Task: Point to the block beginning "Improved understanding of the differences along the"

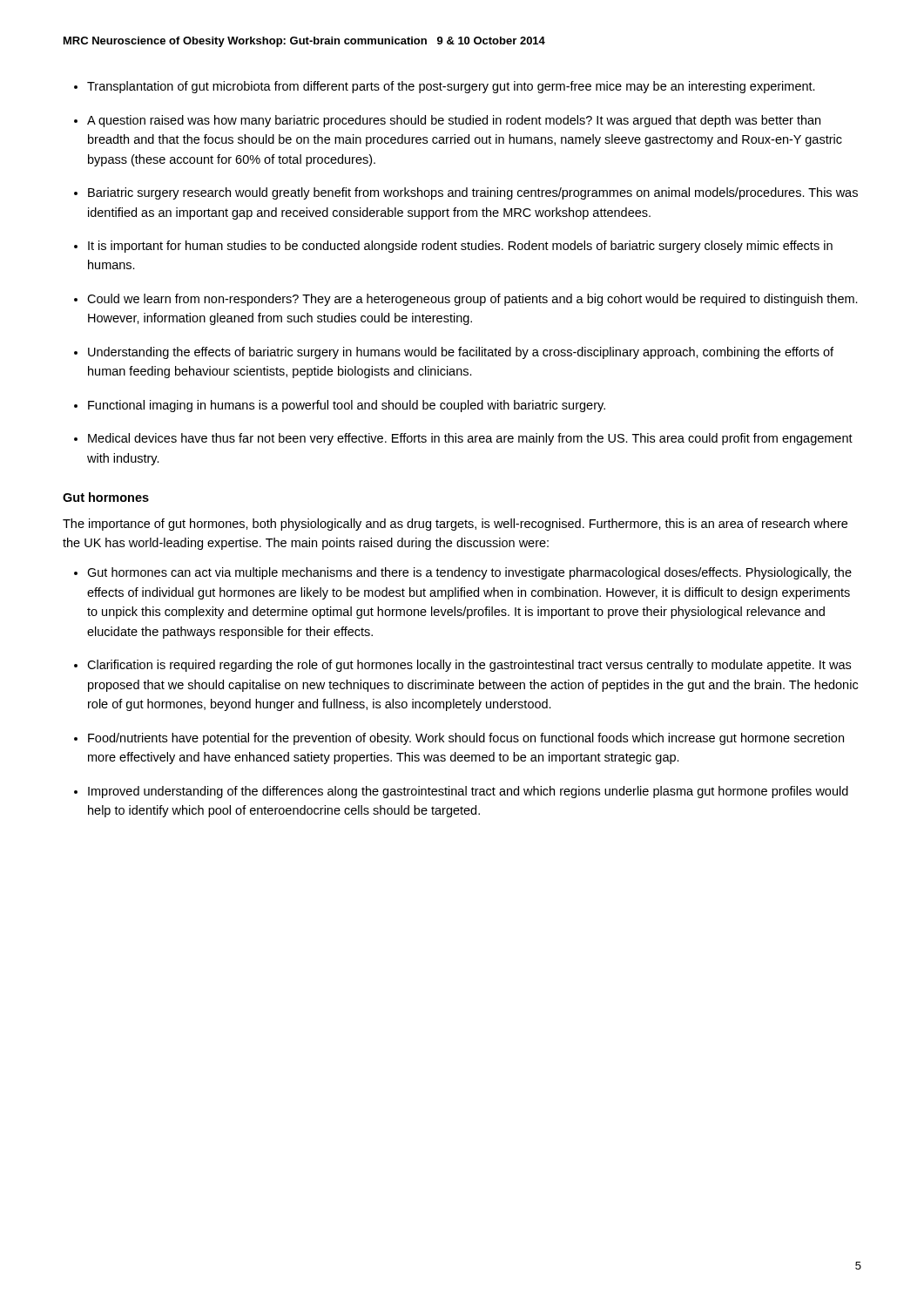Action: coord(474,801)
